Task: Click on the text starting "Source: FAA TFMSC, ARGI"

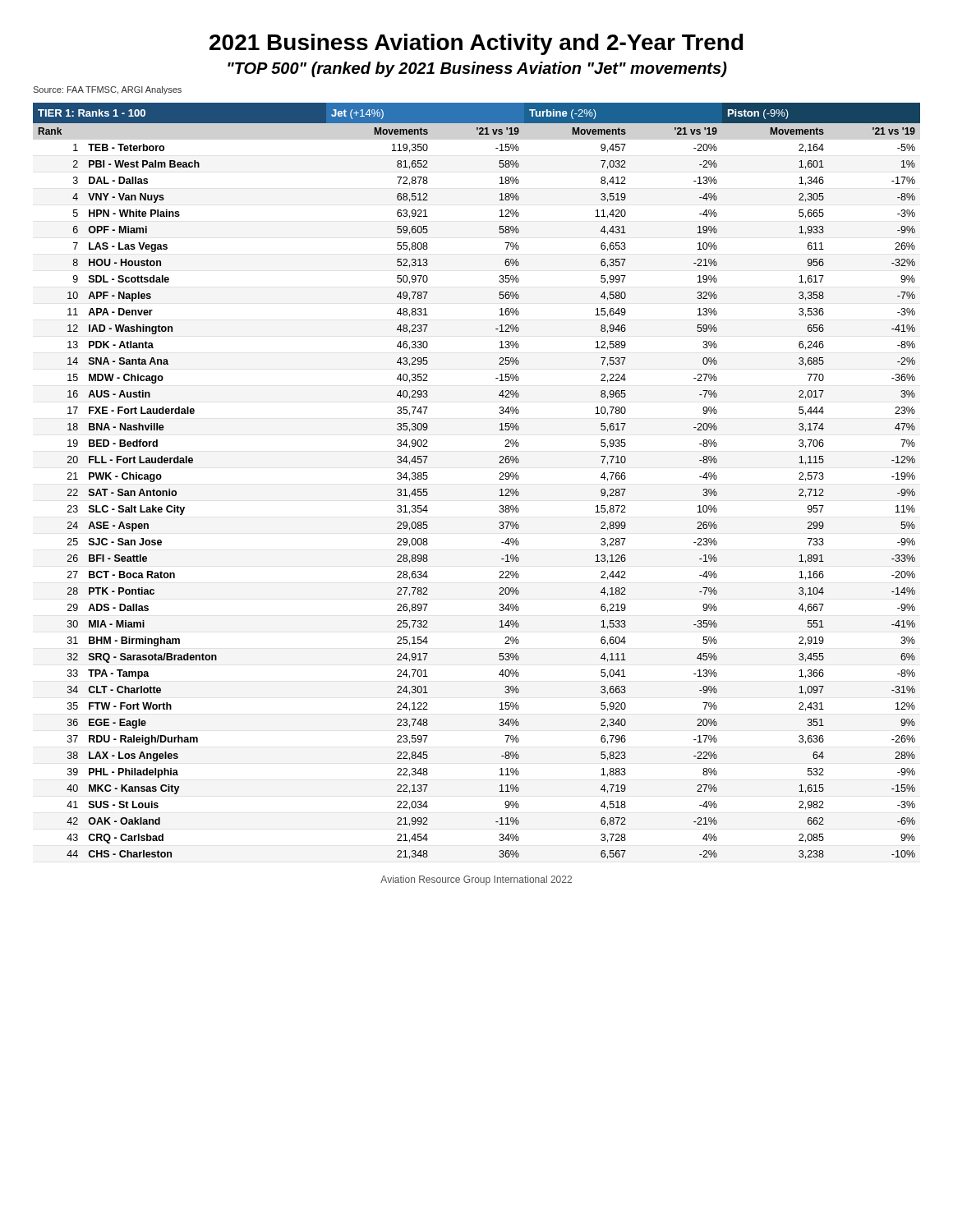Action: click(107, 90)
